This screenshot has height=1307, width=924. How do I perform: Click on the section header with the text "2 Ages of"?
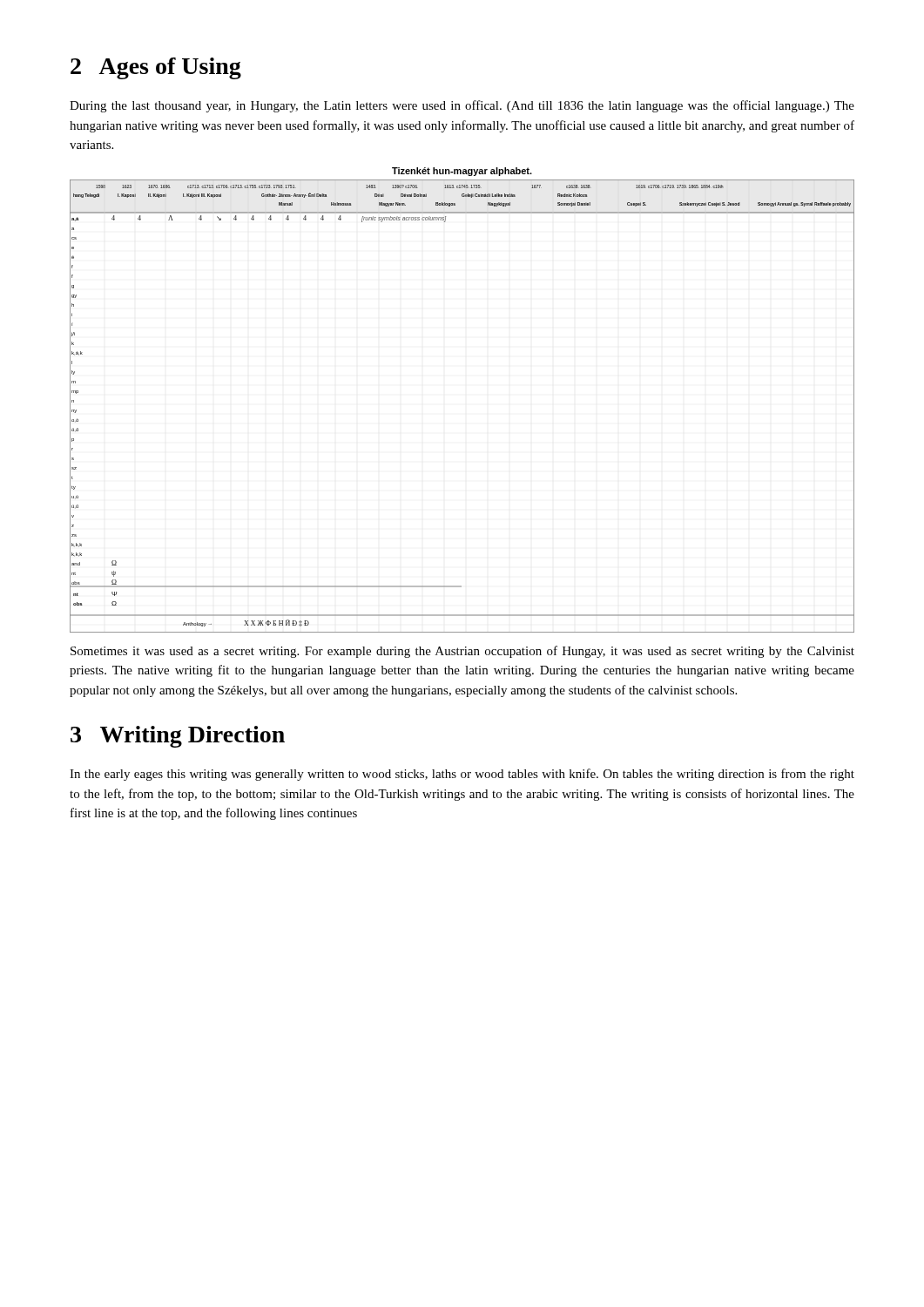156,68
